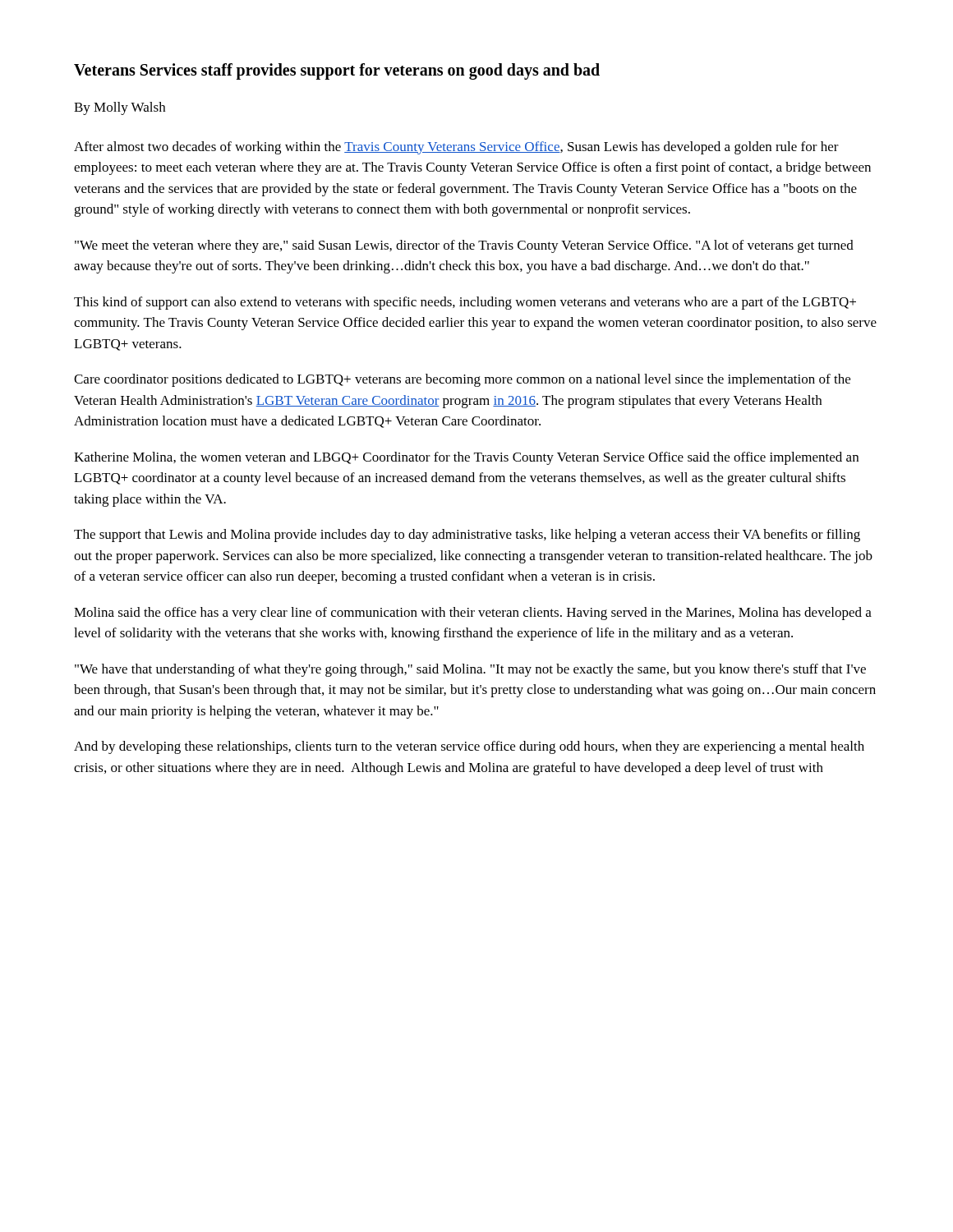Locate the text block containing "Molina said the"
The height and width of the screenshot is (1232, 953).
point(473,622)
